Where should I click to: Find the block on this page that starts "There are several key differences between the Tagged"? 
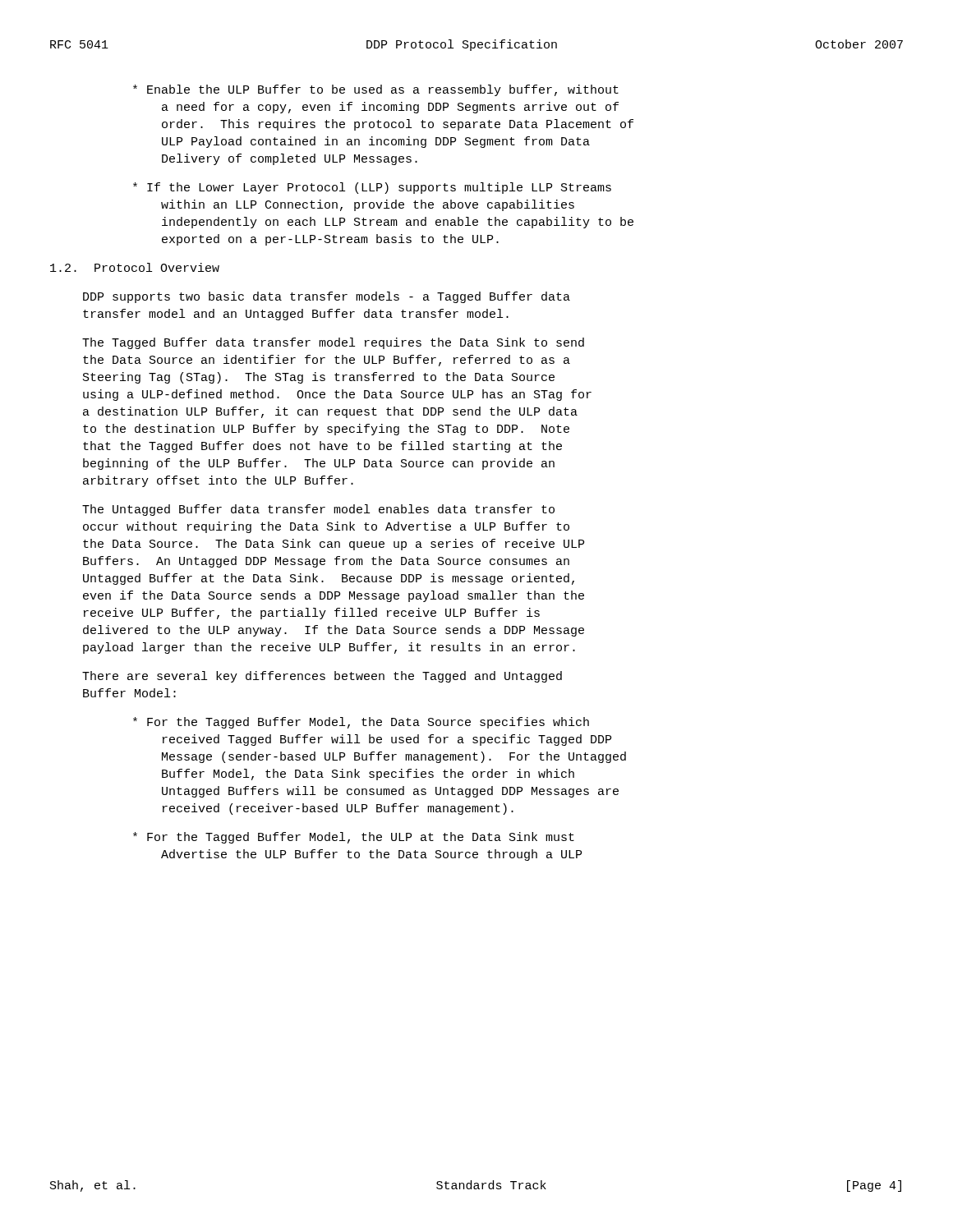[322, 686]
